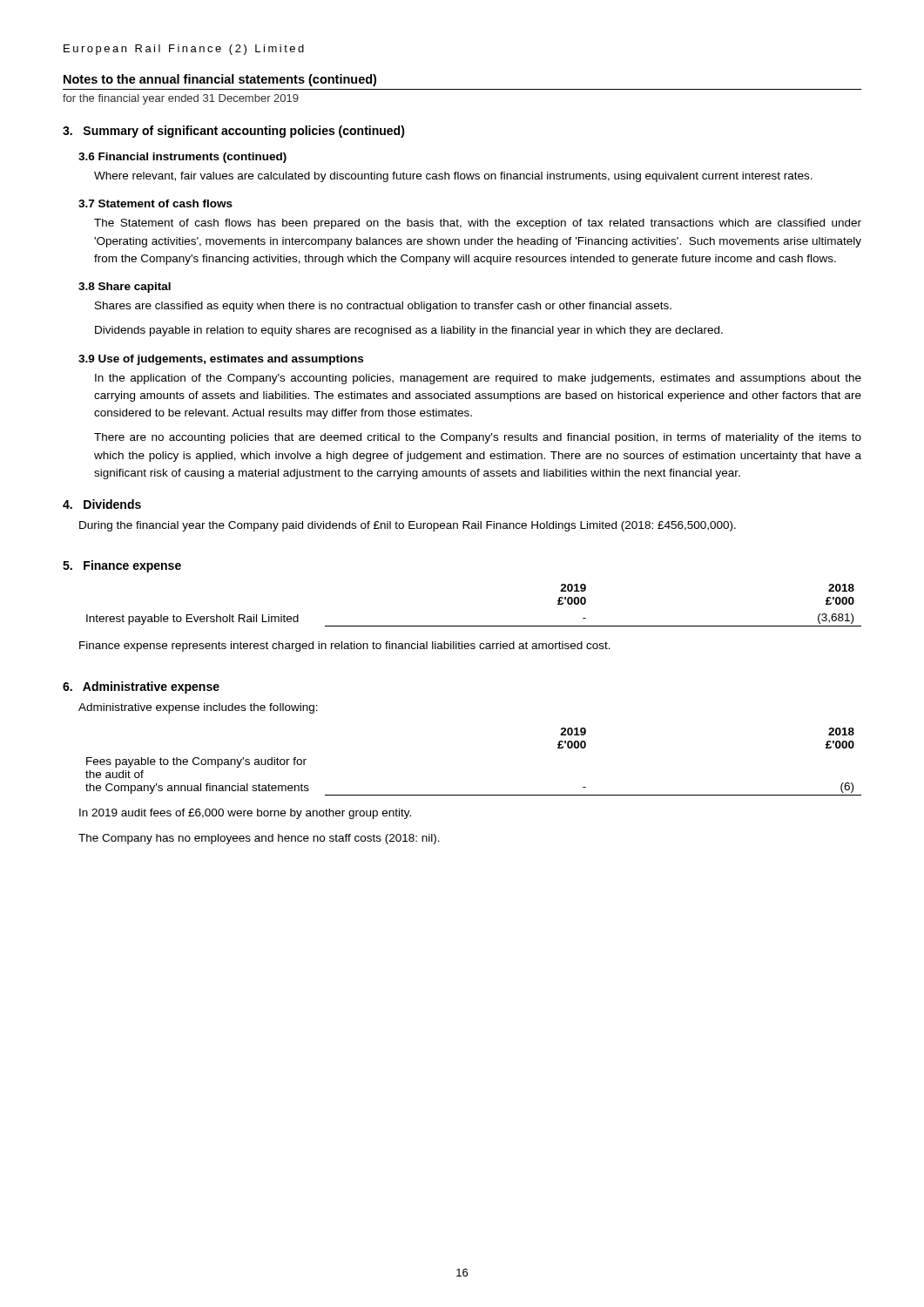Find the block on this page that starts "In the application of"
This screenshot has height=1307, width=924.
[478, 395]
